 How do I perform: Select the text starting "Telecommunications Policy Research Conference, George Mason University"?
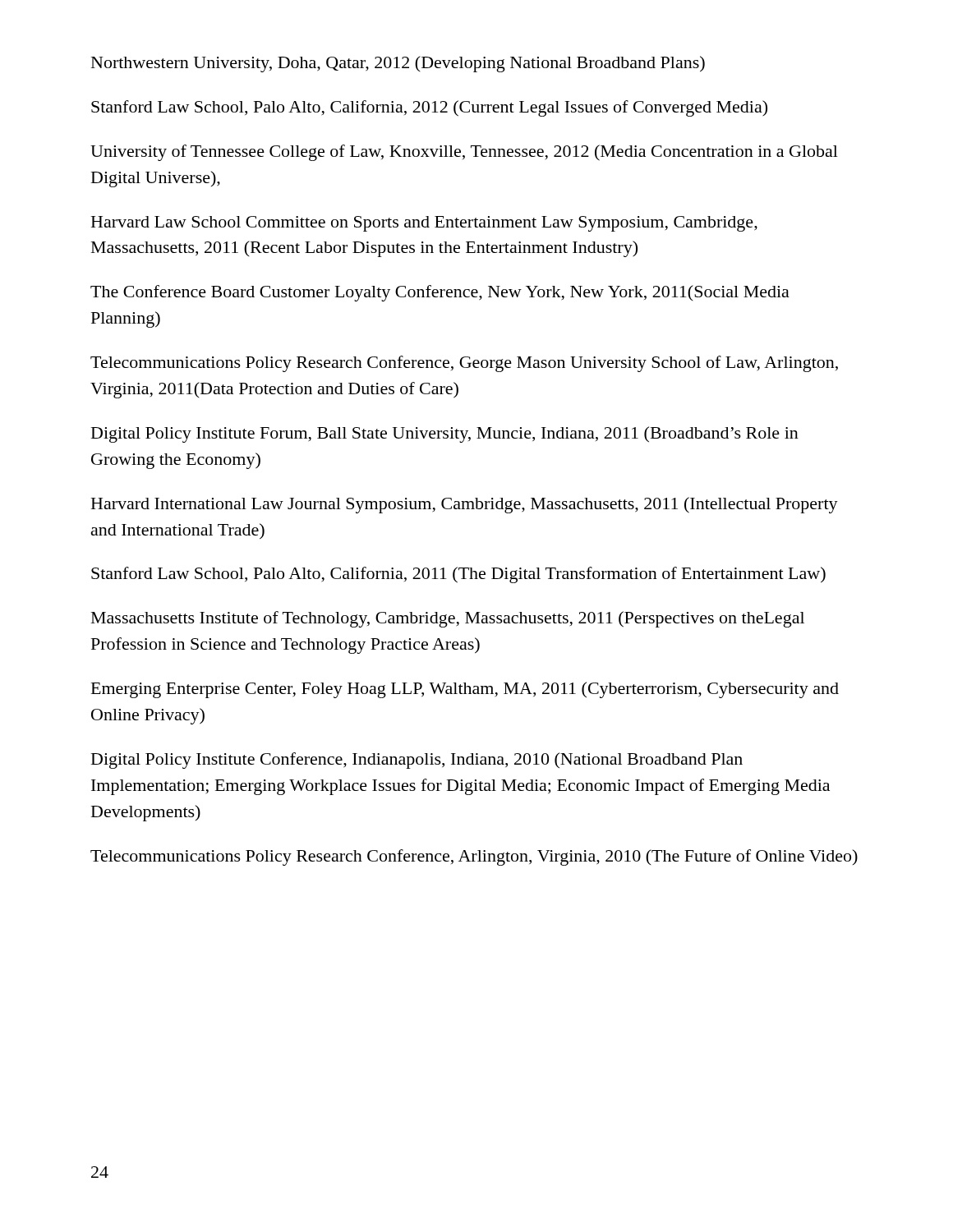point(465,375)
